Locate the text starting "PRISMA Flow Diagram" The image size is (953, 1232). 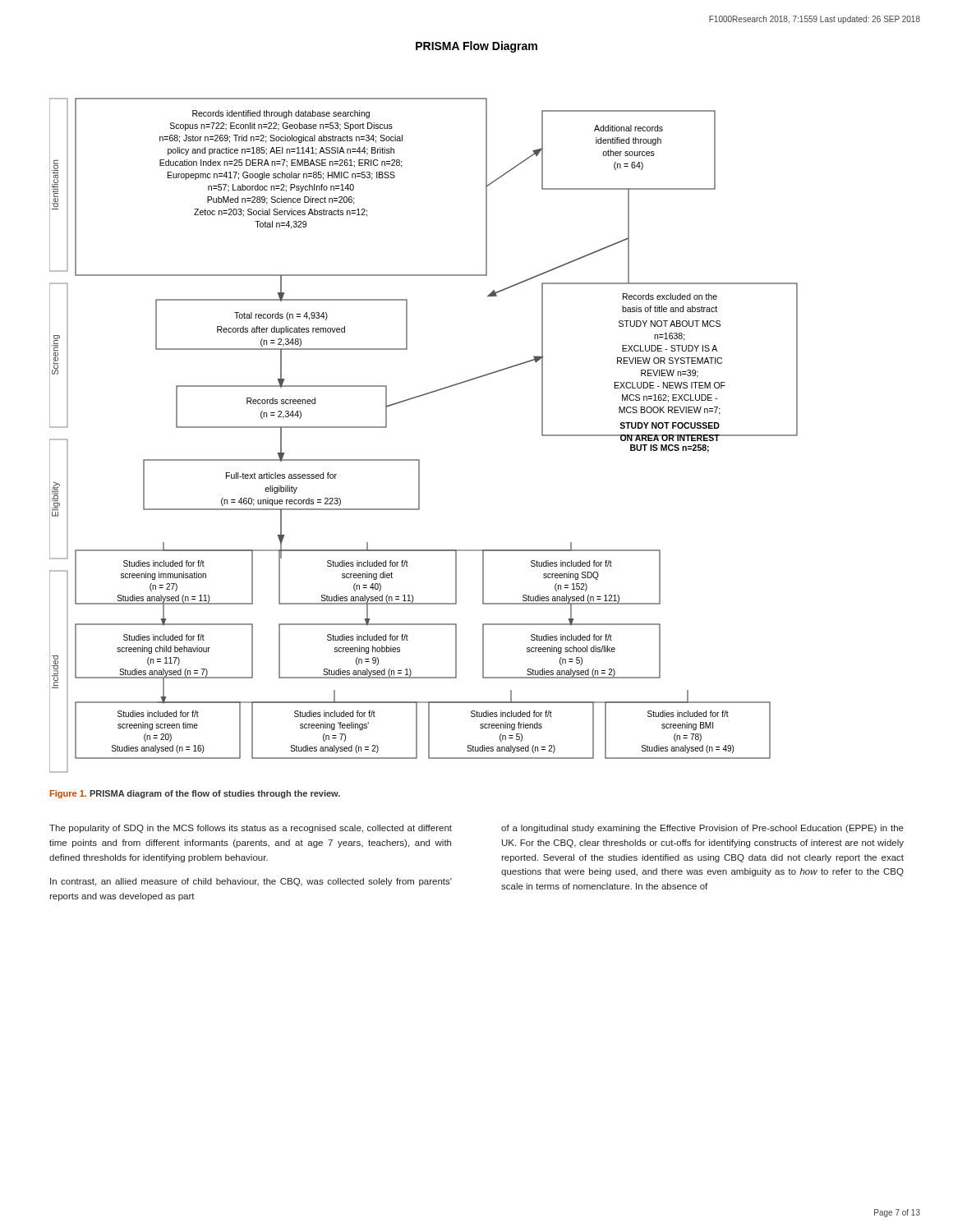[x=476, y=46]
